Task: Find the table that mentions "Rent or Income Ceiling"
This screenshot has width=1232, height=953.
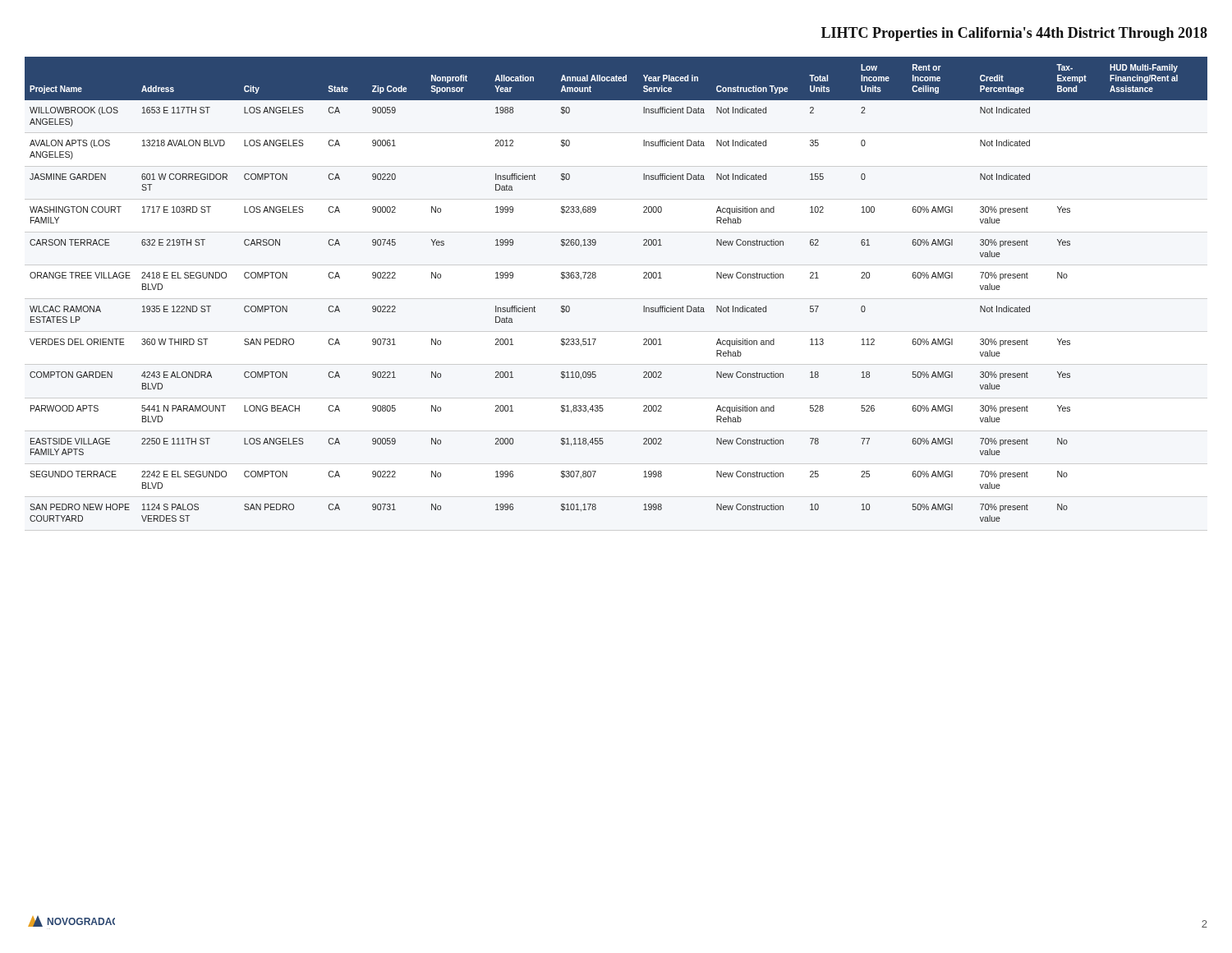Action: point(616,294)
